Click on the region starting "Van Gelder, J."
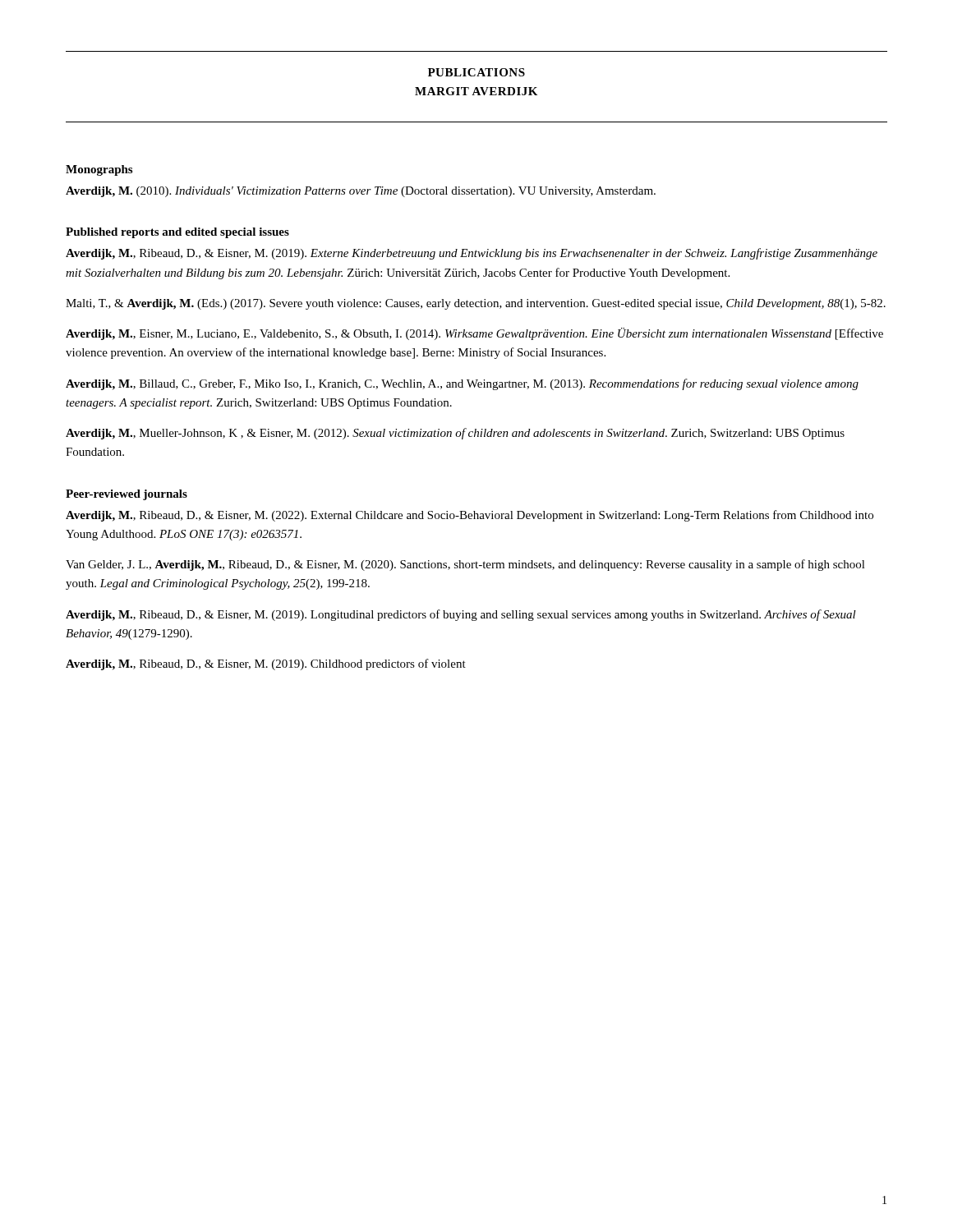Screen dimensions: 1232x953 (465, 574)
